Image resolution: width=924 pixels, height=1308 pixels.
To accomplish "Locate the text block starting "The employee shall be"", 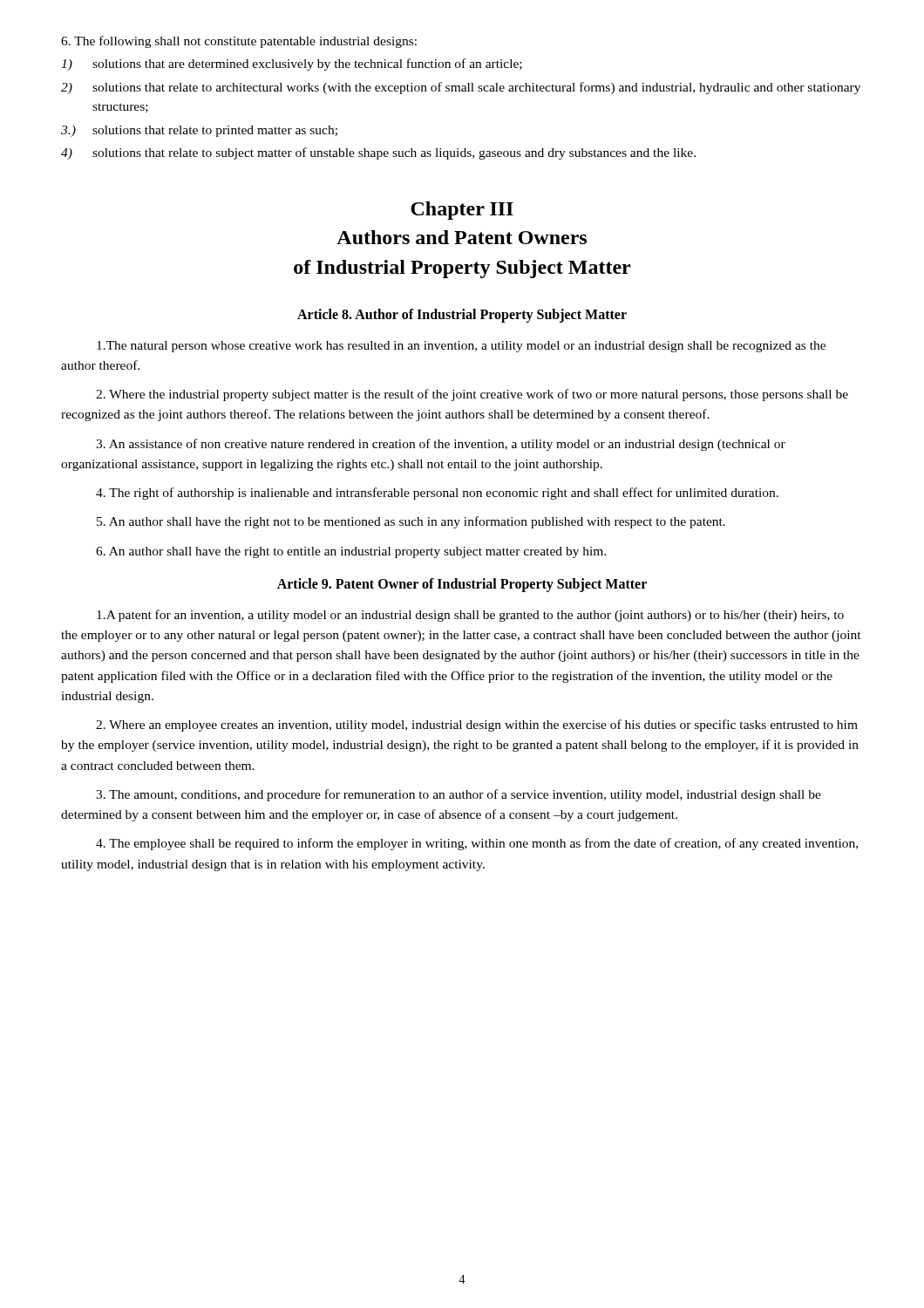I will pyautogui.click(x=462, y=853).
